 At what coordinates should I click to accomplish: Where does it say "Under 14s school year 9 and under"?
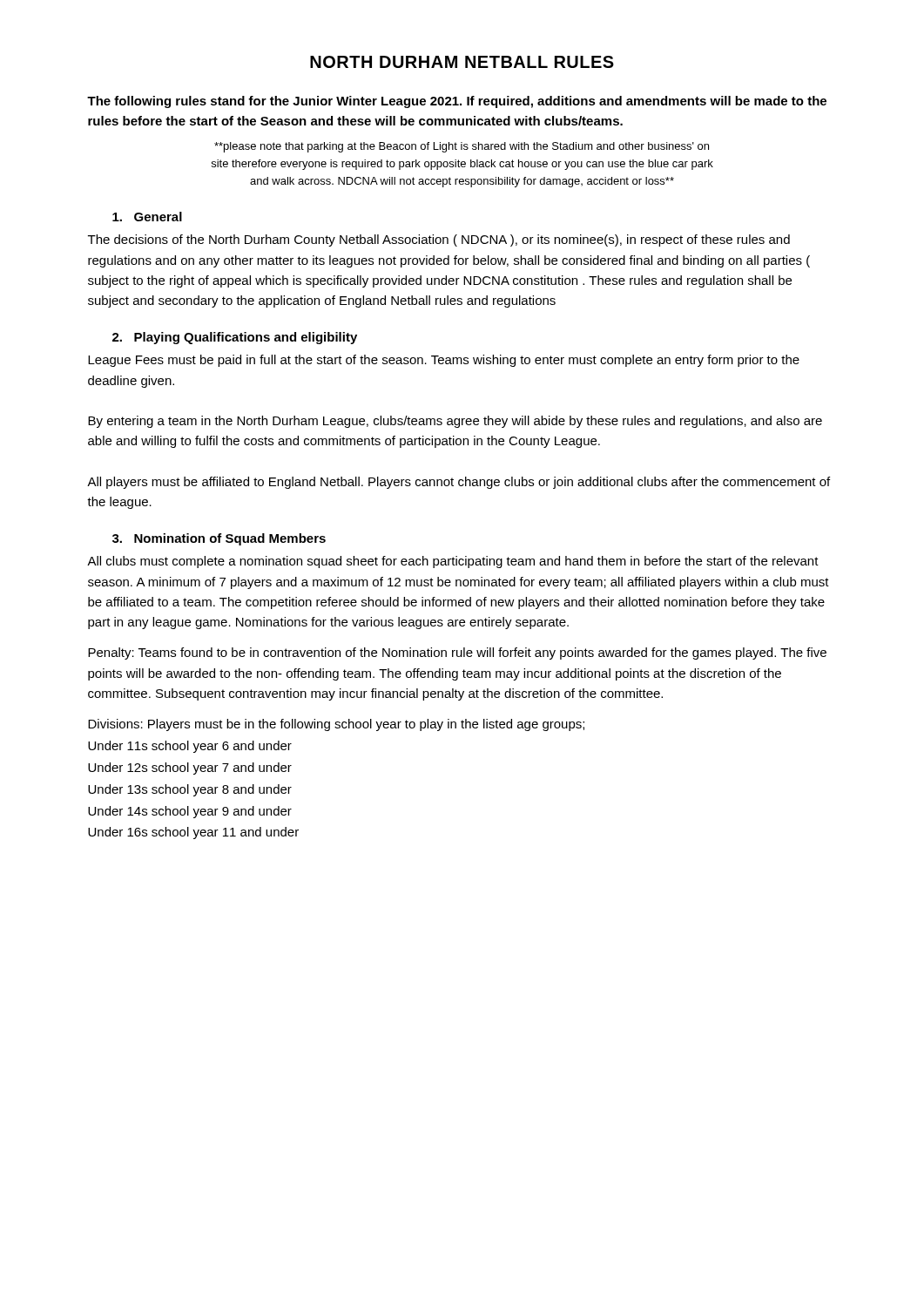click(190, 810)
